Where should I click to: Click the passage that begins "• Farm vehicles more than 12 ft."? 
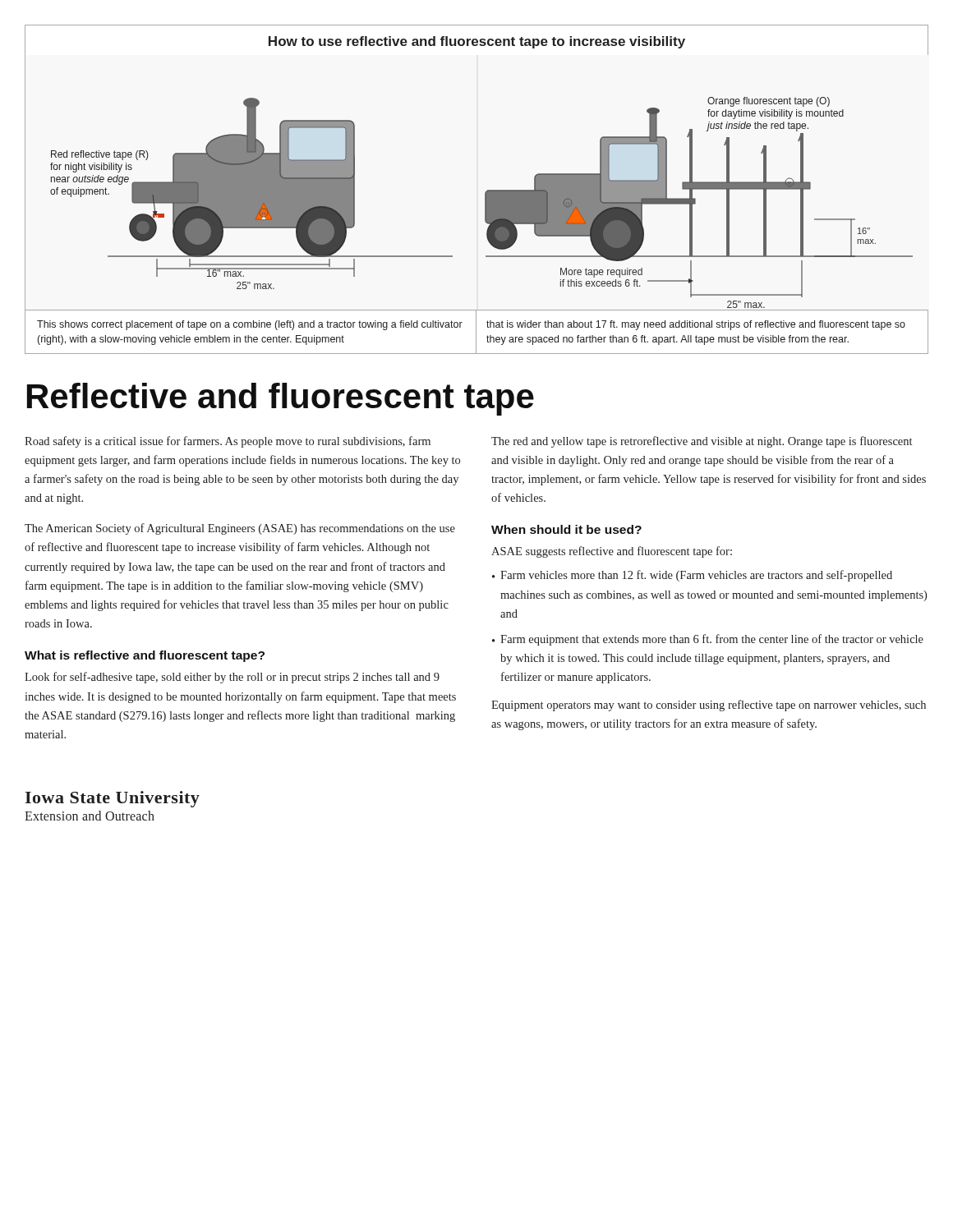coord(710,595)
